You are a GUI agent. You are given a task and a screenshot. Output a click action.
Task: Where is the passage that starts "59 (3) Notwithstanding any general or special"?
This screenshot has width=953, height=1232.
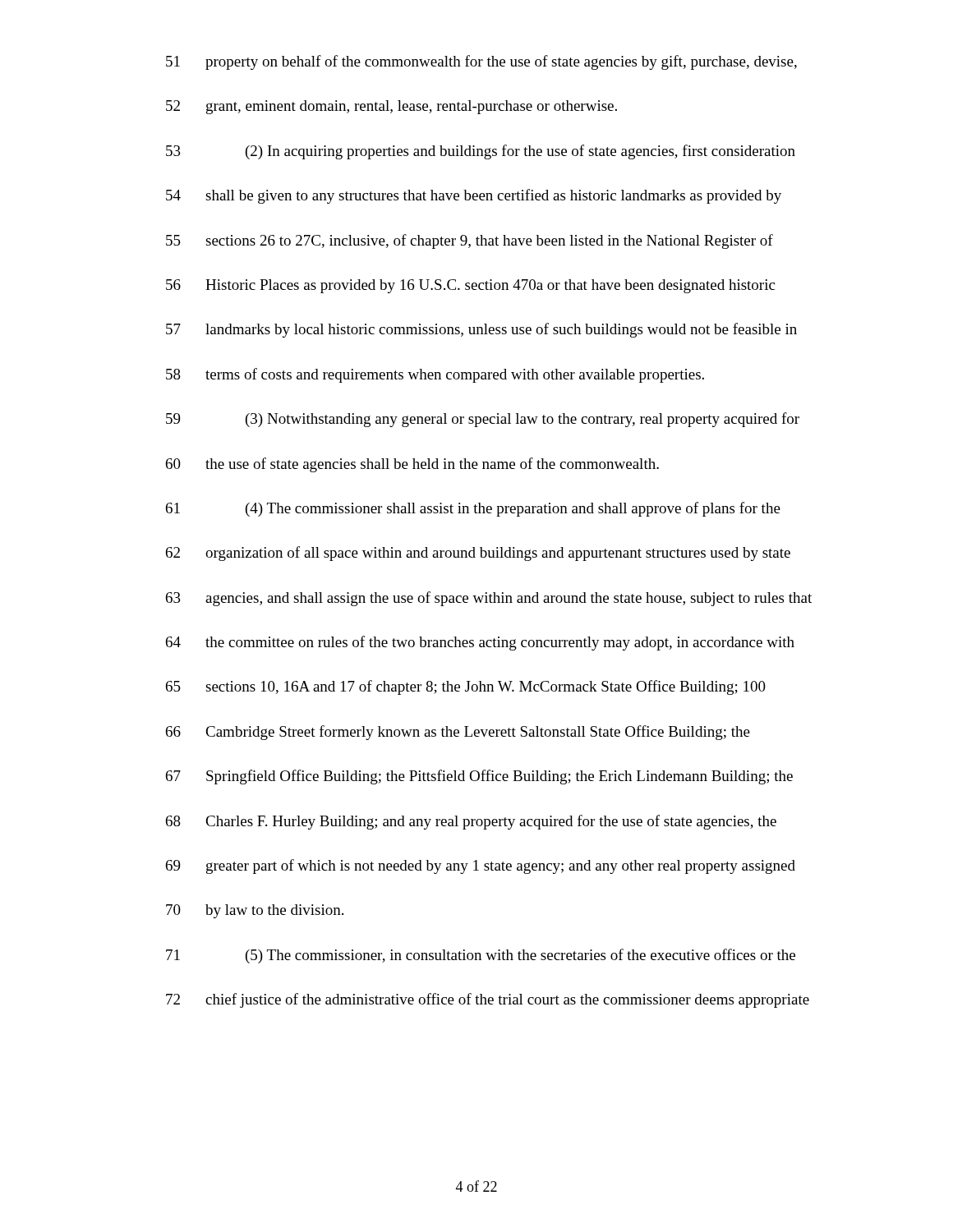pyautogui.click(x=483, y=420)
